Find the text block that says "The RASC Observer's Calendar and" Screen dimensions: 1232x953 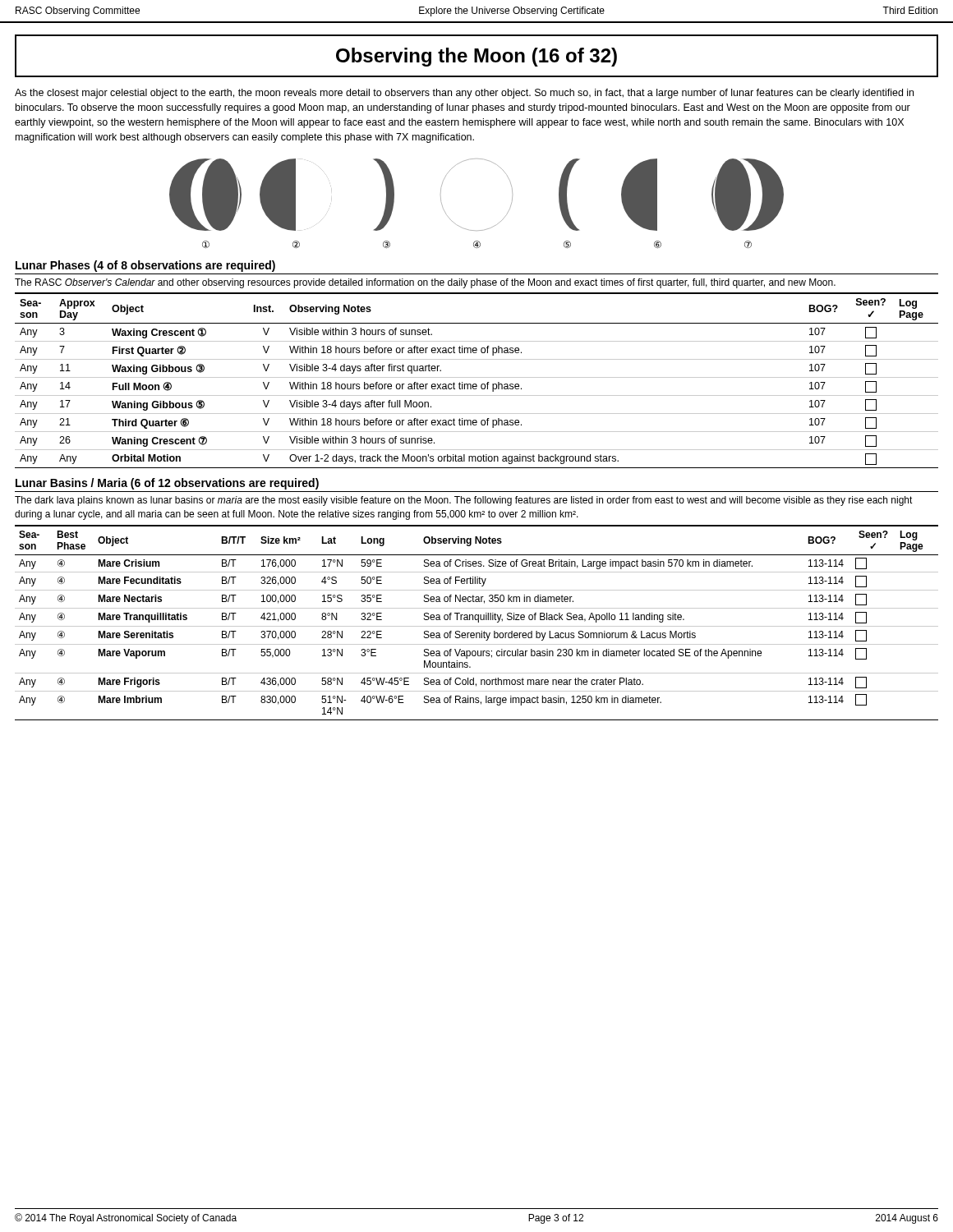(x=425, y=282)
